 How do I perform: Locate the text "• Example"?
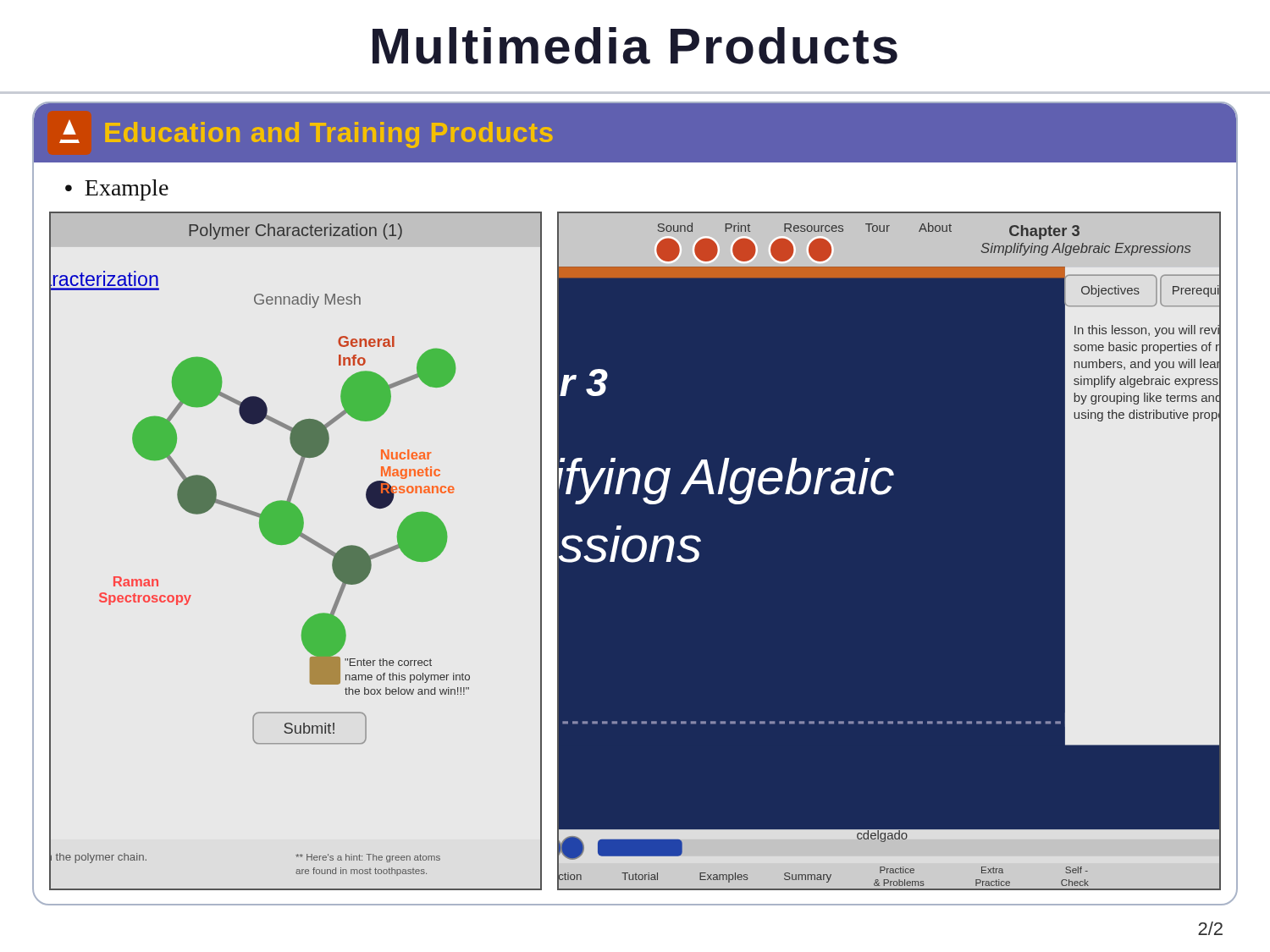click(117, 188)
